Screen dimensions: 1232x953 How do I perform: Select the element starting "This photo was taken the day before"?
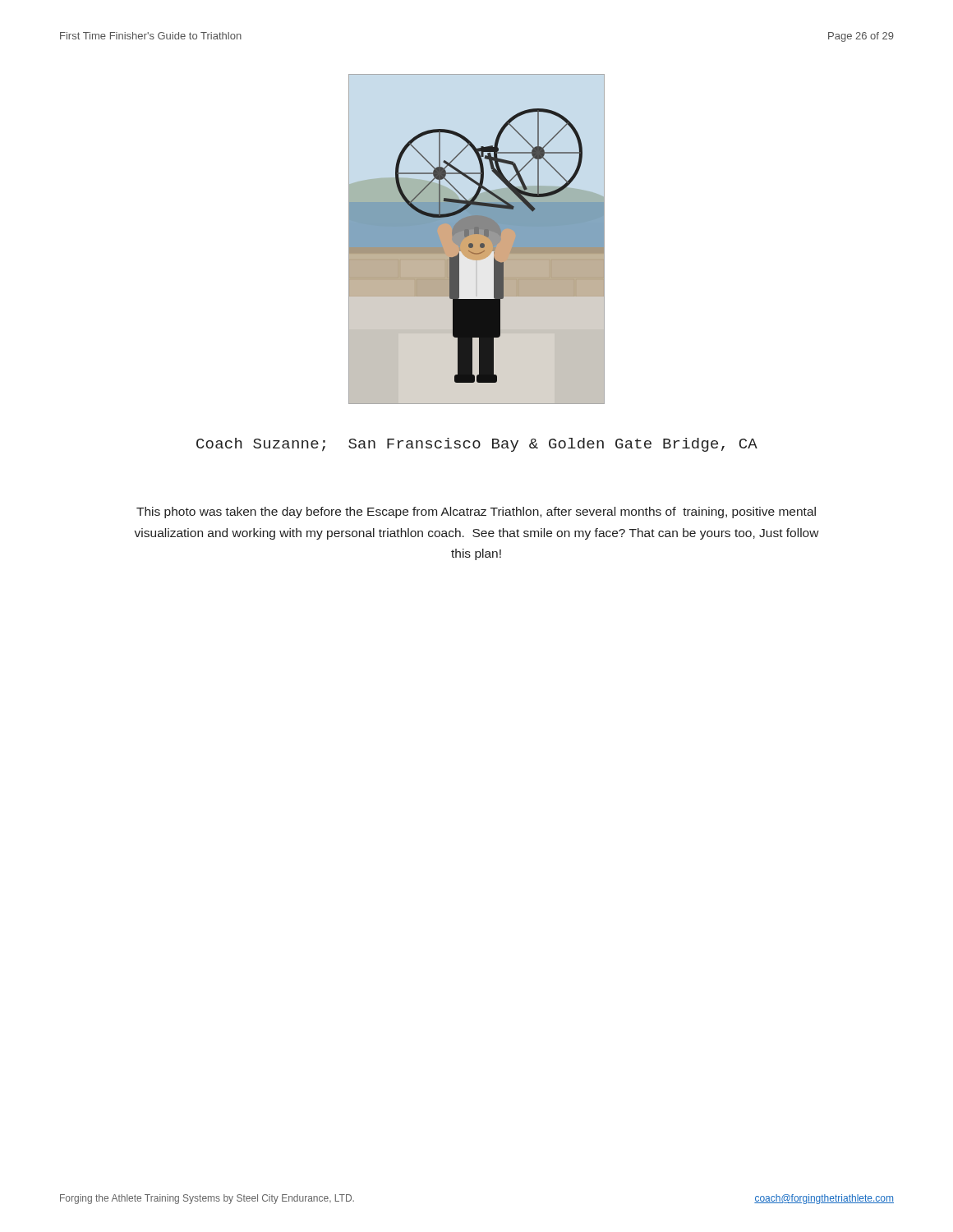(476, 532)
